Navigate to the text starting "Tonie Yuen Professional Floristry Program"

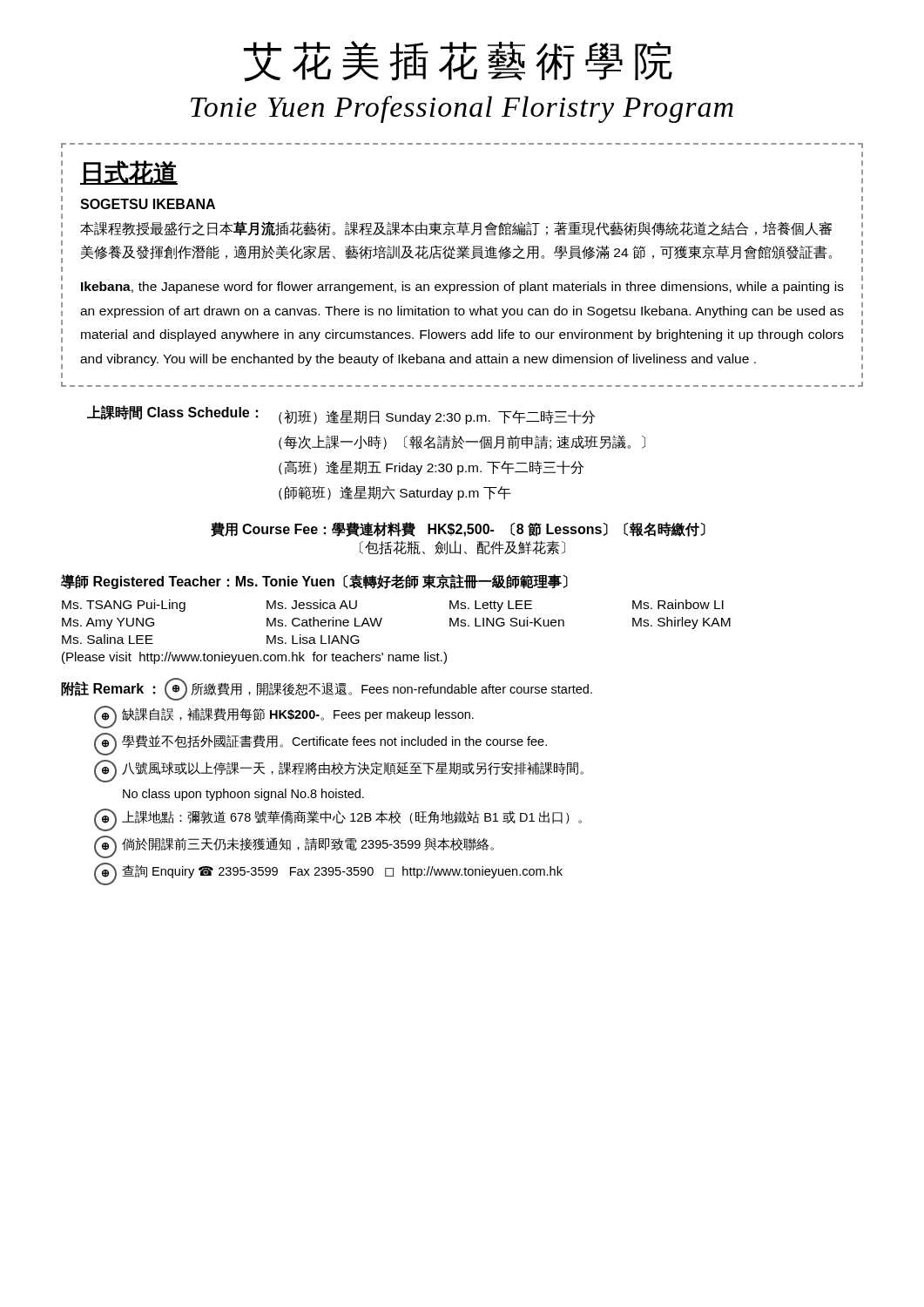click(462, 107)
